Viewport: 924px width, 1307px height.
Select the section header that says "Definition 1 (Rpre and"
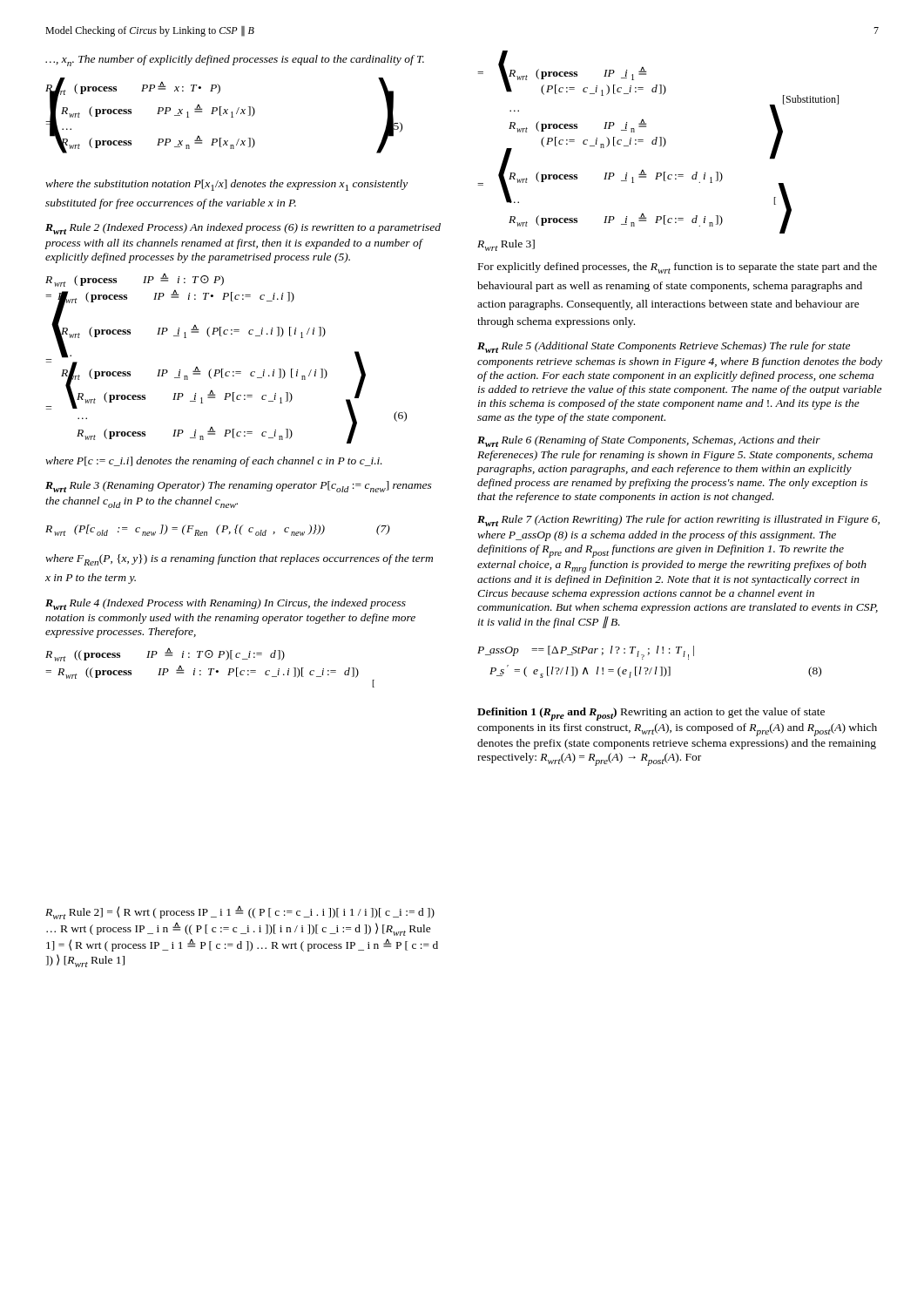(677, 735)
